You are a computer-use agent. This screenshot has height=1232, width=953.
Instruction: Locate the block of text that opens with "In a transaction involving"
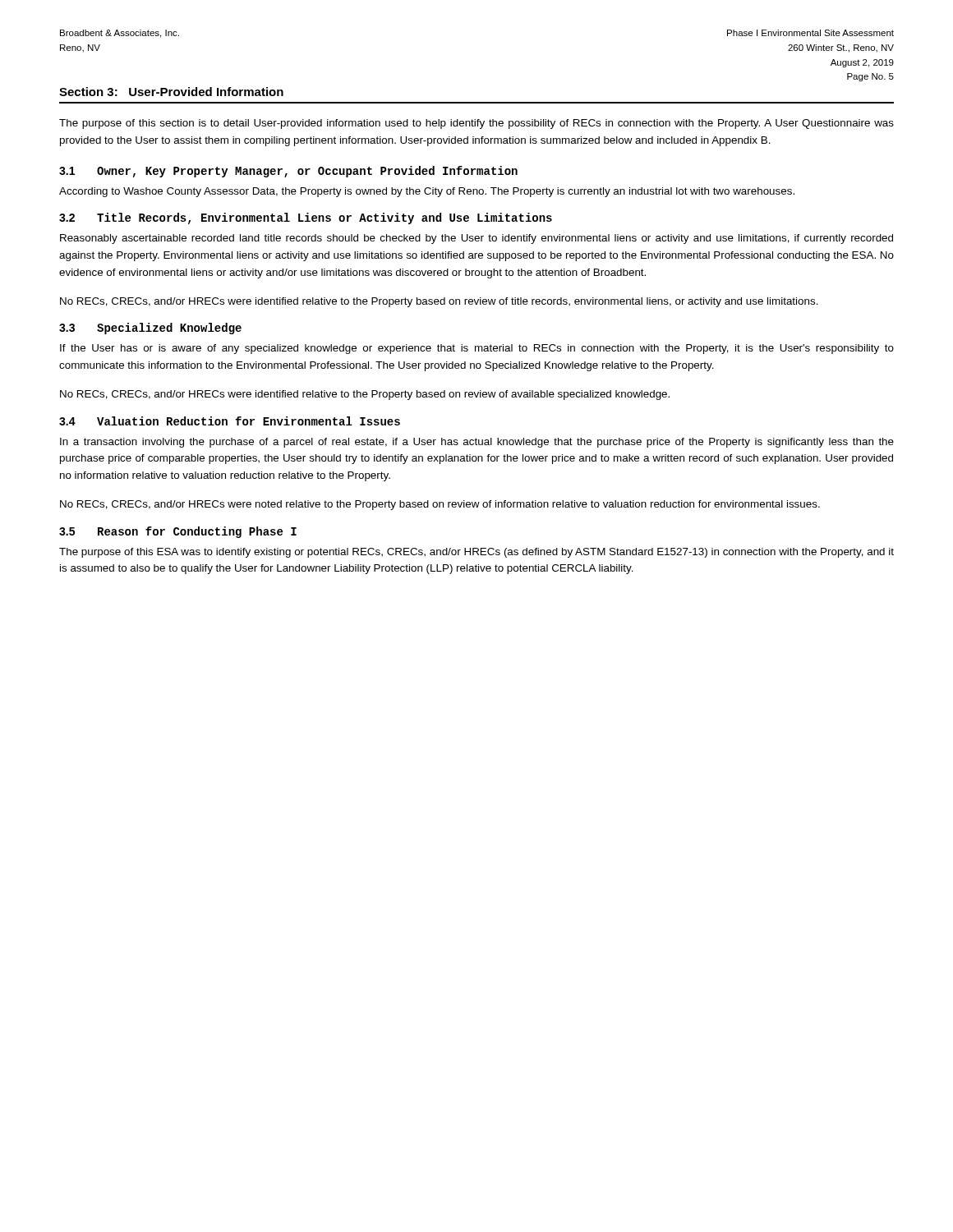[476, 458]
